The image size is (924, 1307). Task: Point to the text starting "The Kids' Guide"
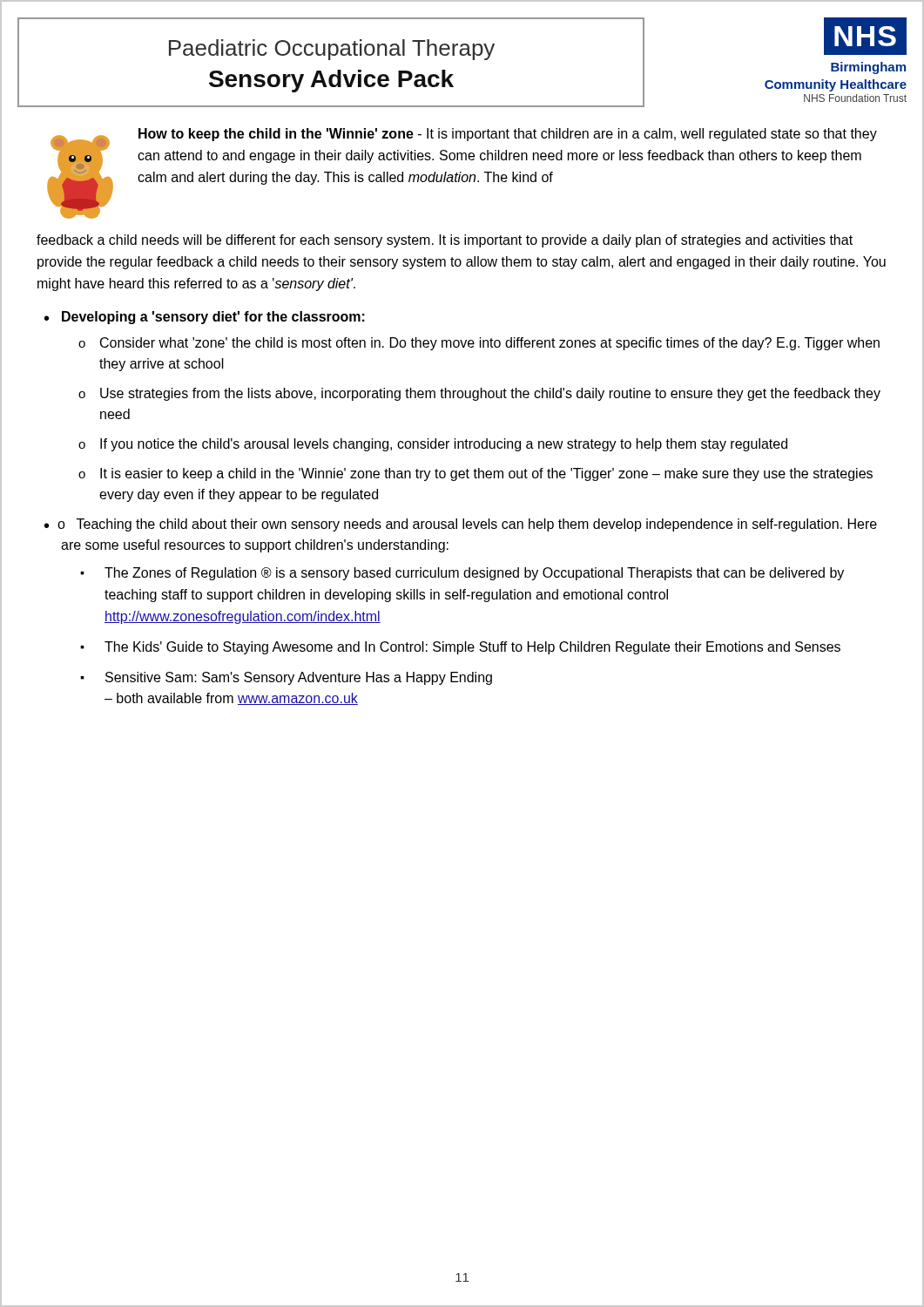[x=473, y=647]
